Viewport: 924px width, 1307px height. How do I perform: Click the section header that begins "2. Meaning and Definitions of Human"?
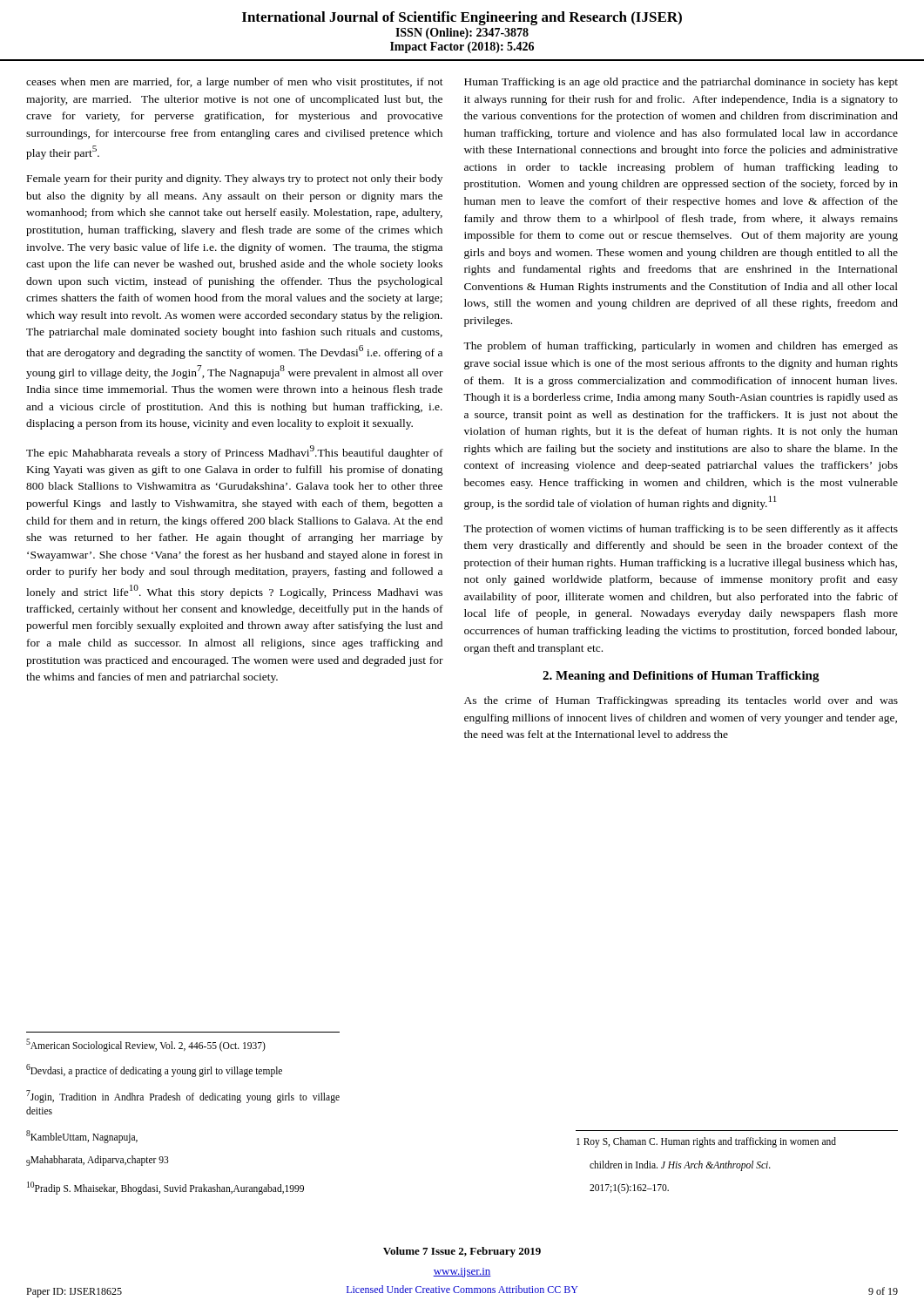point(681,675)
